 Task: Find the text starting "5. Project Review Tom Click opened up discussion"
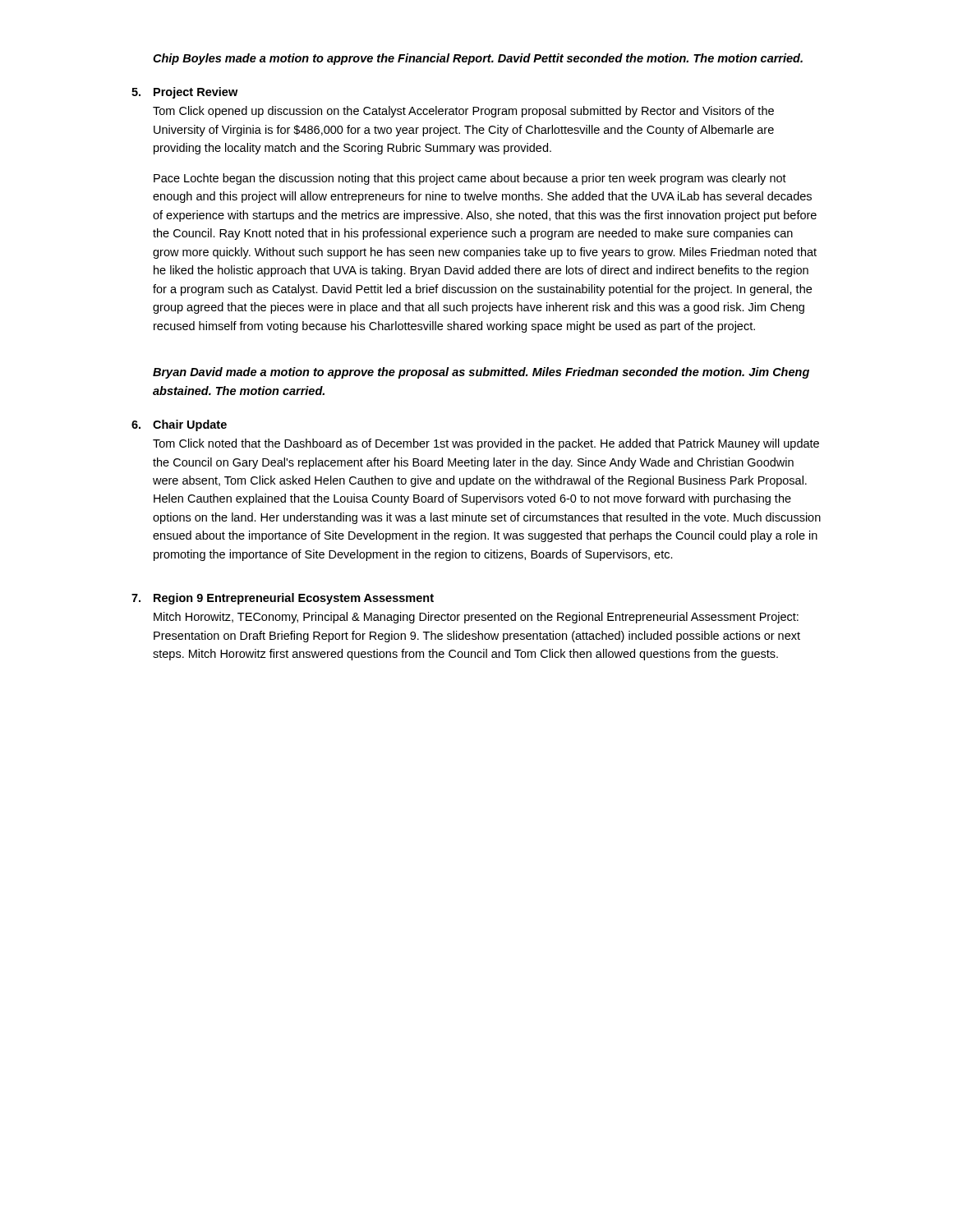[x=476, y=216]
